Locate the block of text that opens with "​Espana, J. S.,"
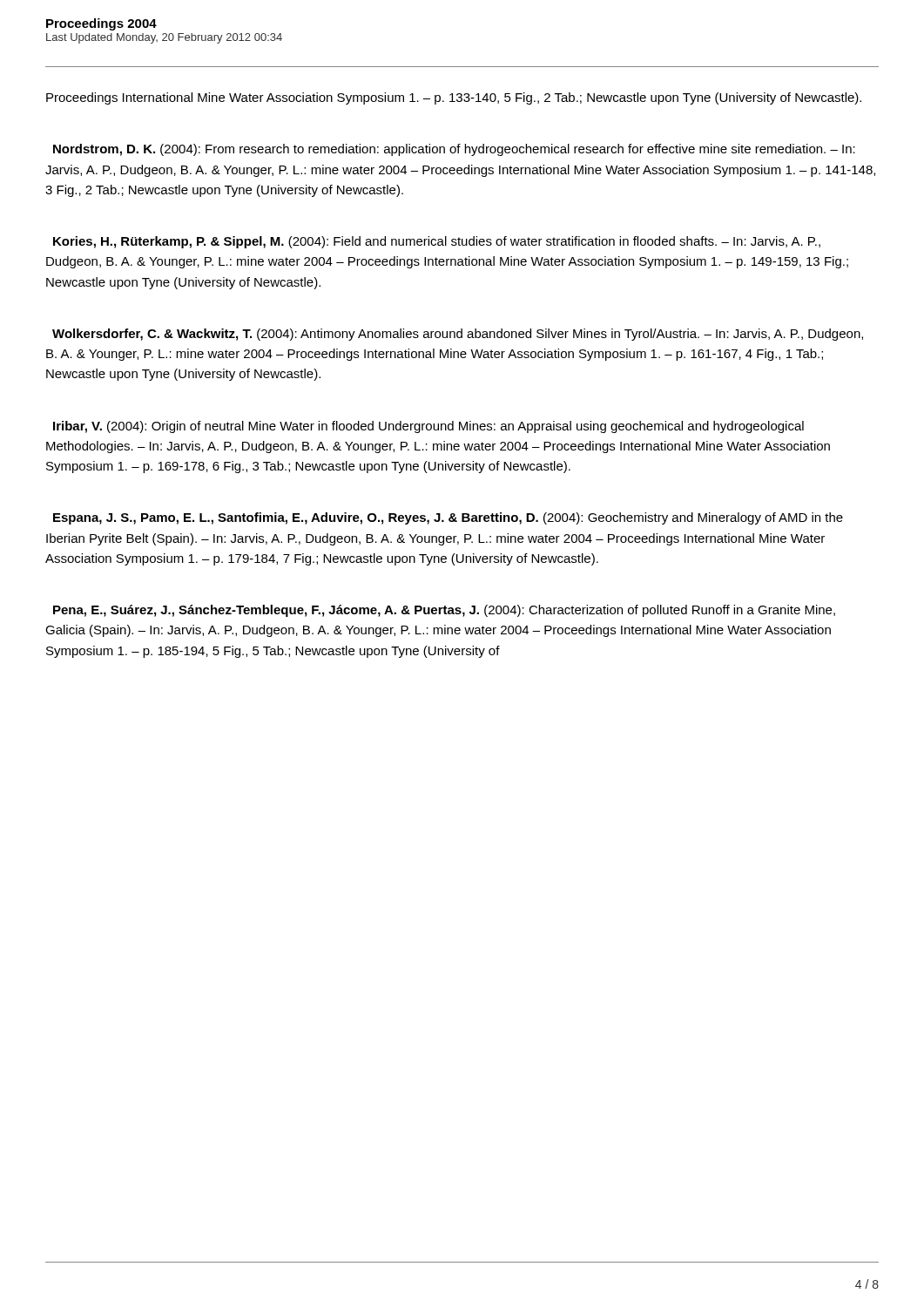Viewport: 924px width, 1307px height. pyautogui.click(x=444, y=538)
